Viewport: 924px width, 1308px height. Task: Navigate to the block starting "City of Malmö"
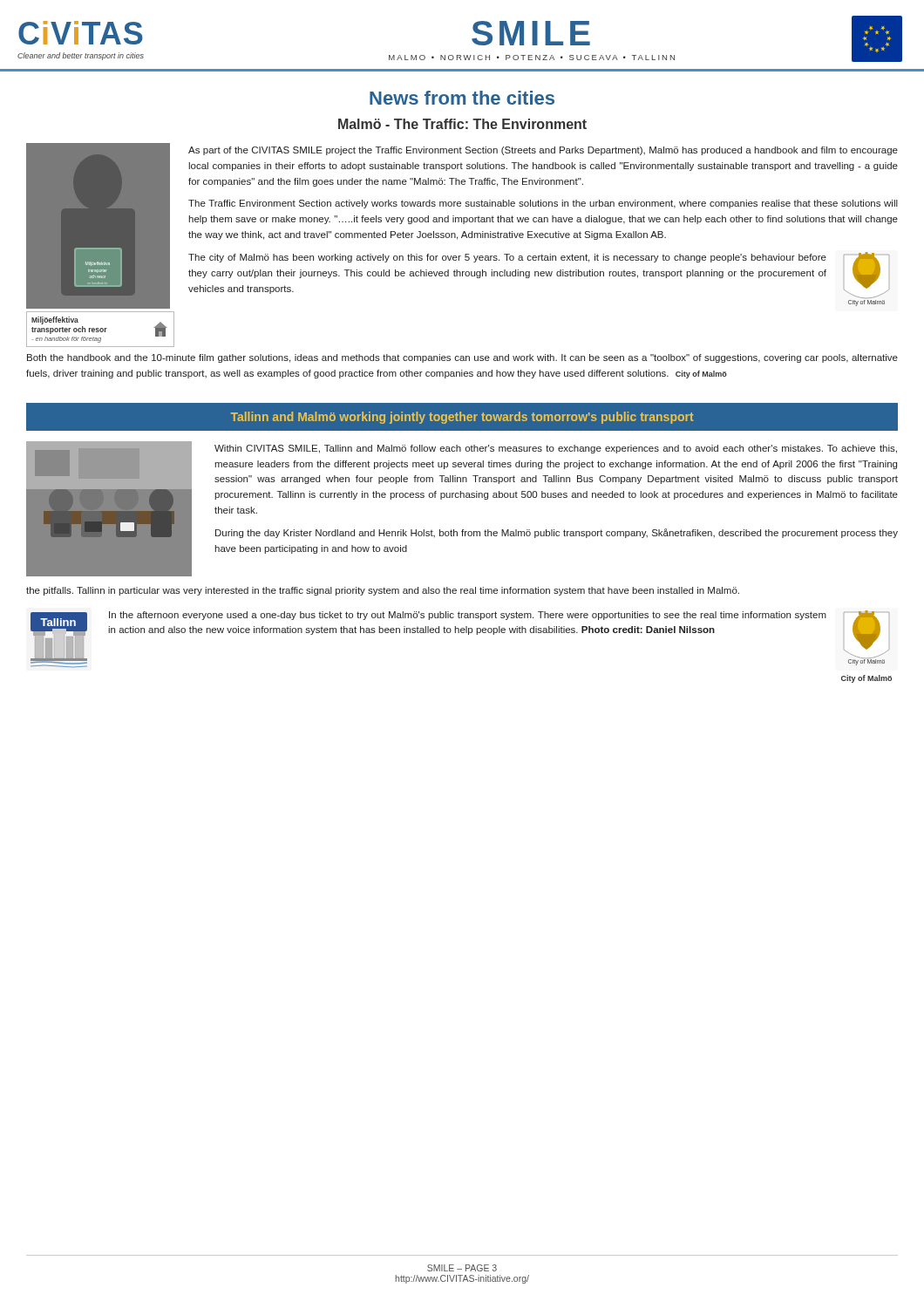point(866,678)
